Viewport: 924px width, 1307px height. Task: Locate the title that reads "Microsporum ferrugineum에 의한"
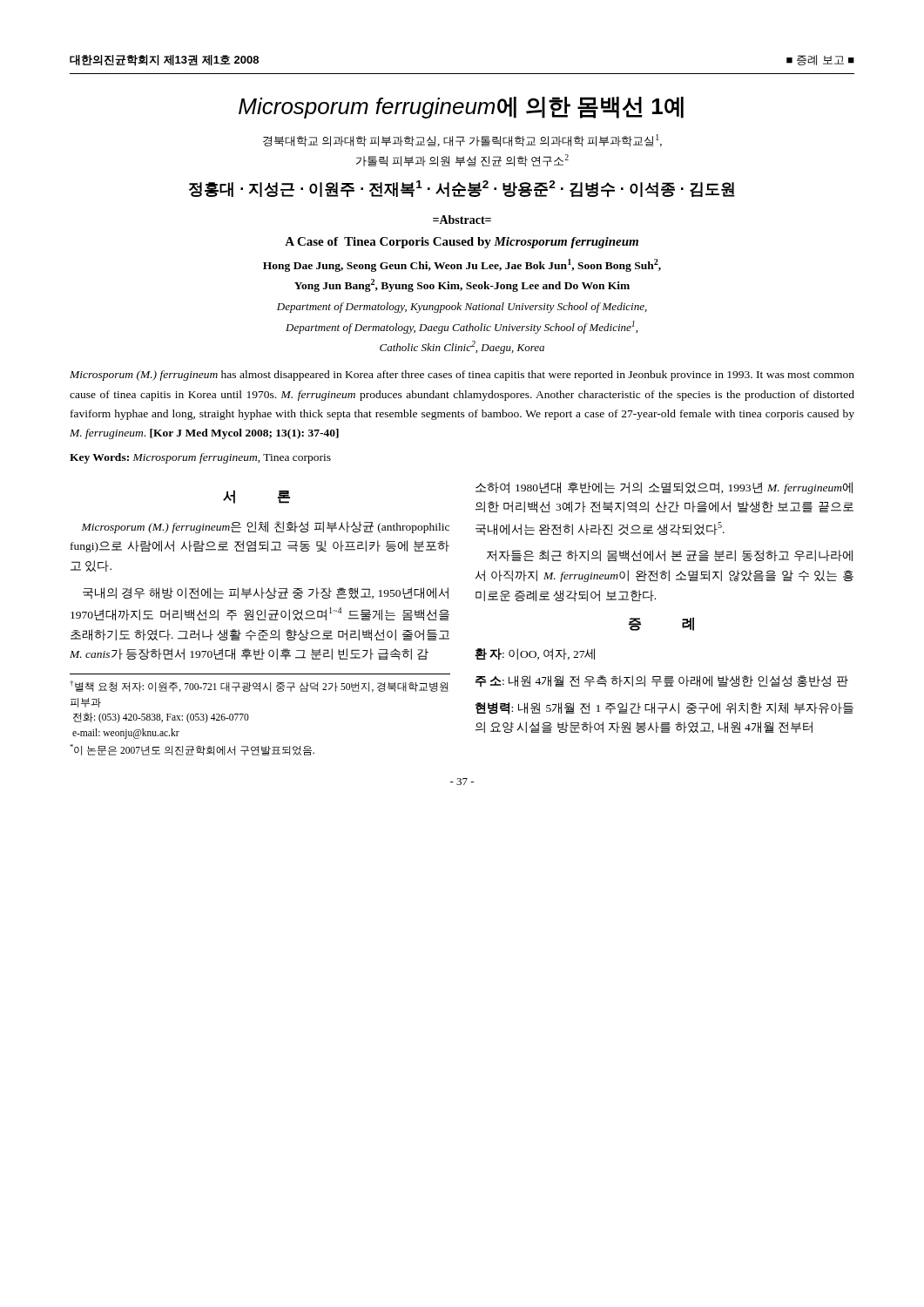pos(462,106)
